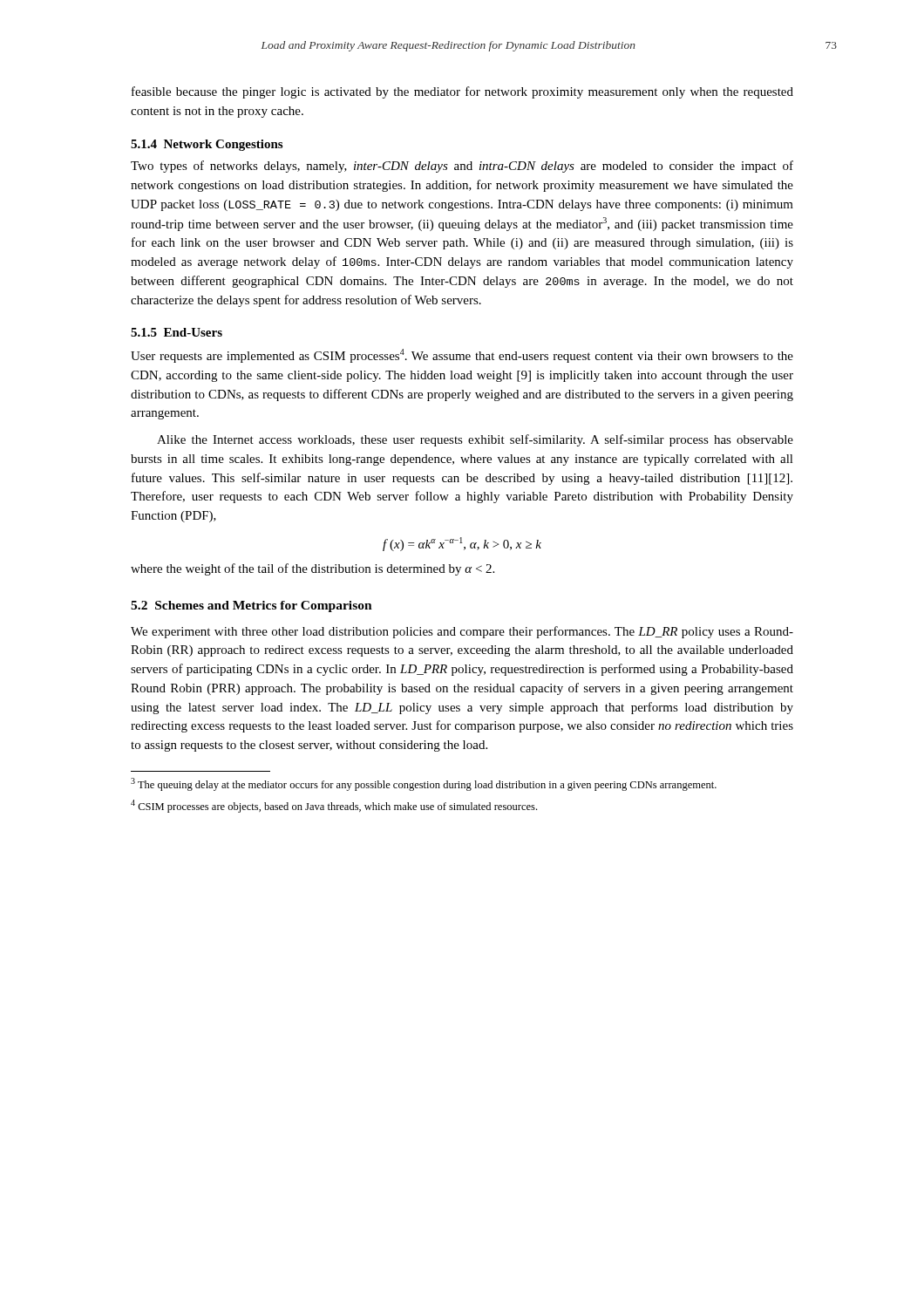Viewport: 924px width, 1308px height.
Task: Point to the block beginning "4 CSIM processes are"
Action: click(x=334, y=806)
